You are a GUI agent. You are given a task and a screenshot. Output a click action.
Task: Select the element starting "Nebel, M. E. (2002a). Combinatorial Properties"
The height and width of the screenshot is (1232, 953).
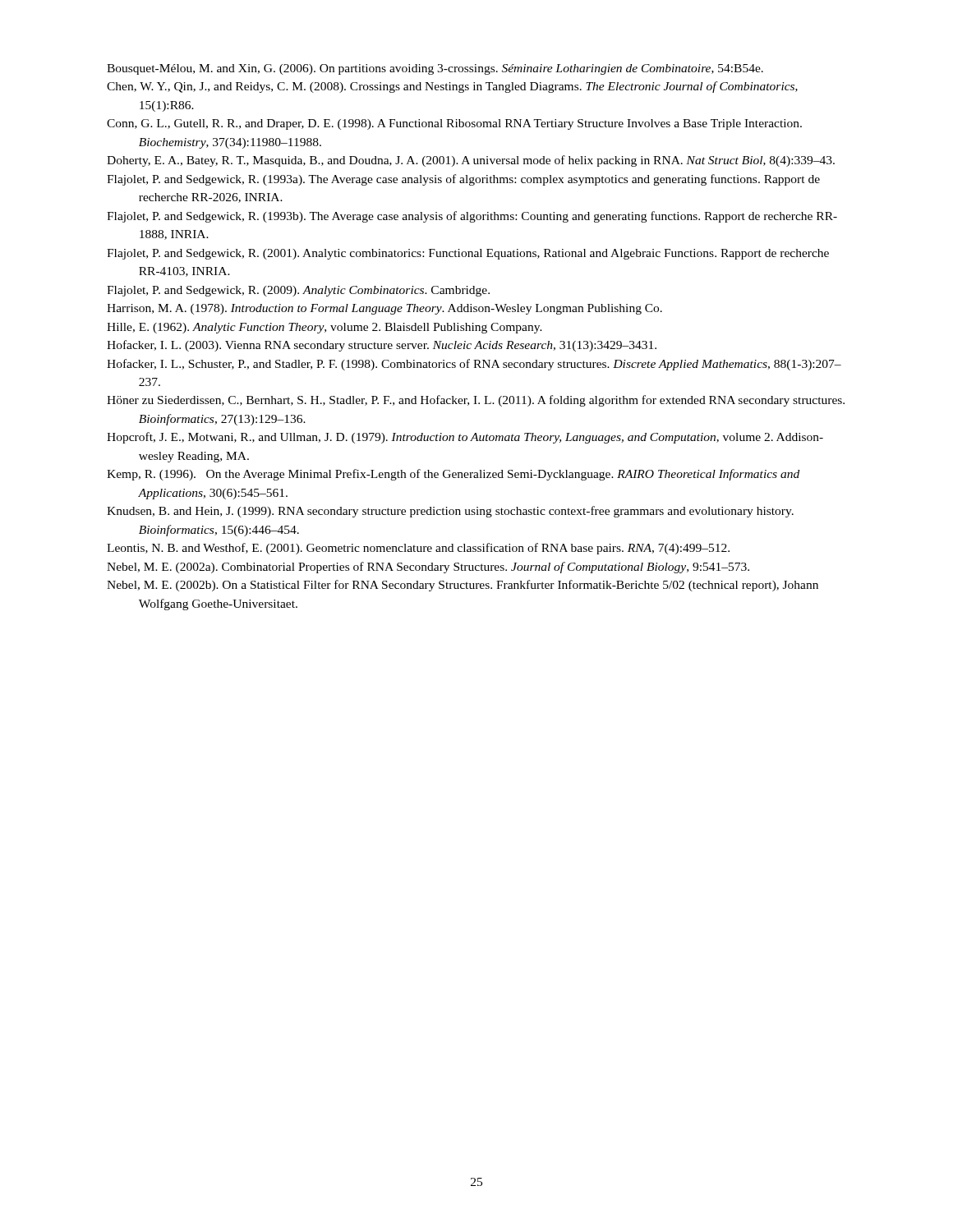coord(428,566)
